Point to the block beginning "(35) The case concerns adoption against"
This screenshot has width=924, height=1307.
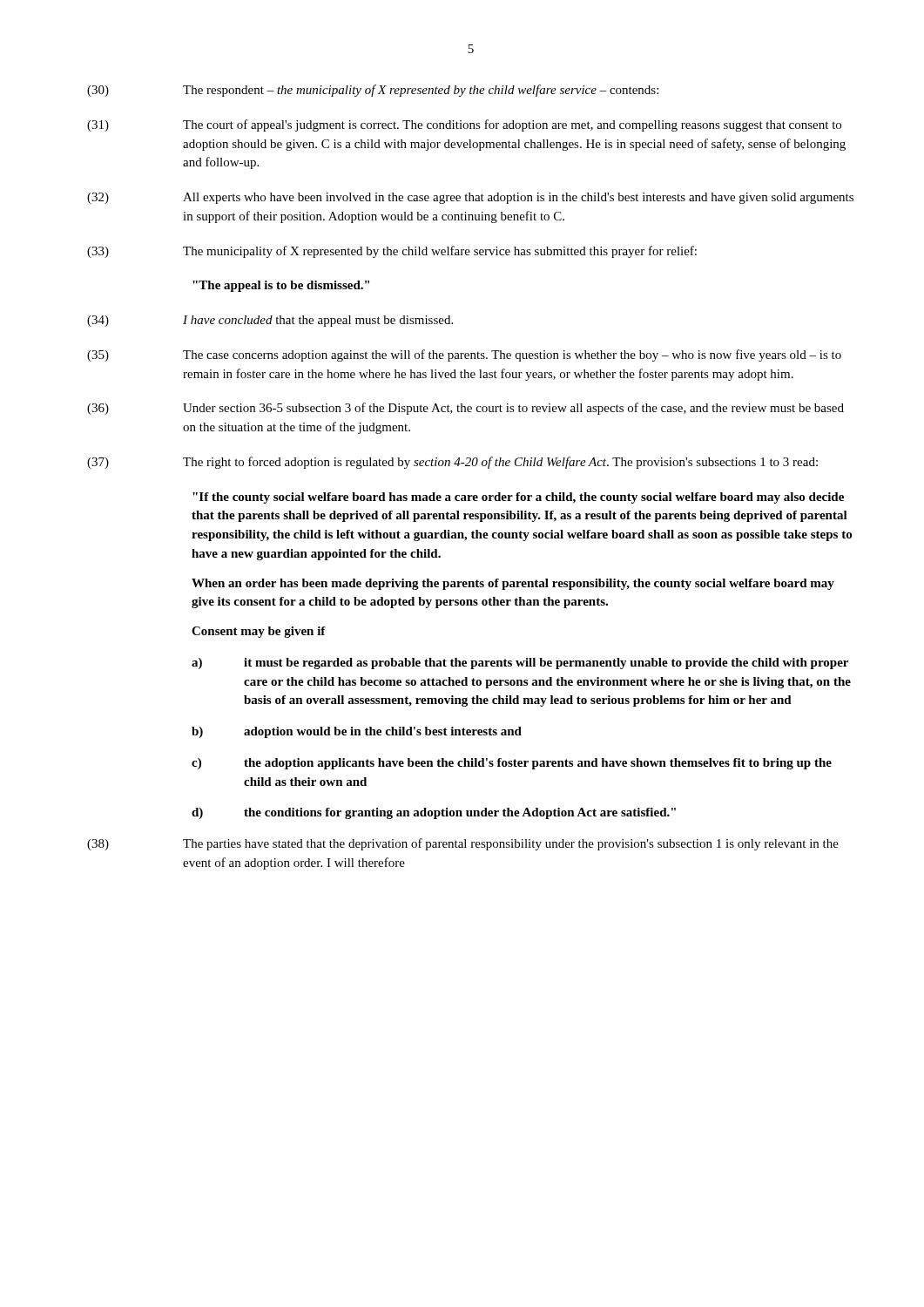471,365
